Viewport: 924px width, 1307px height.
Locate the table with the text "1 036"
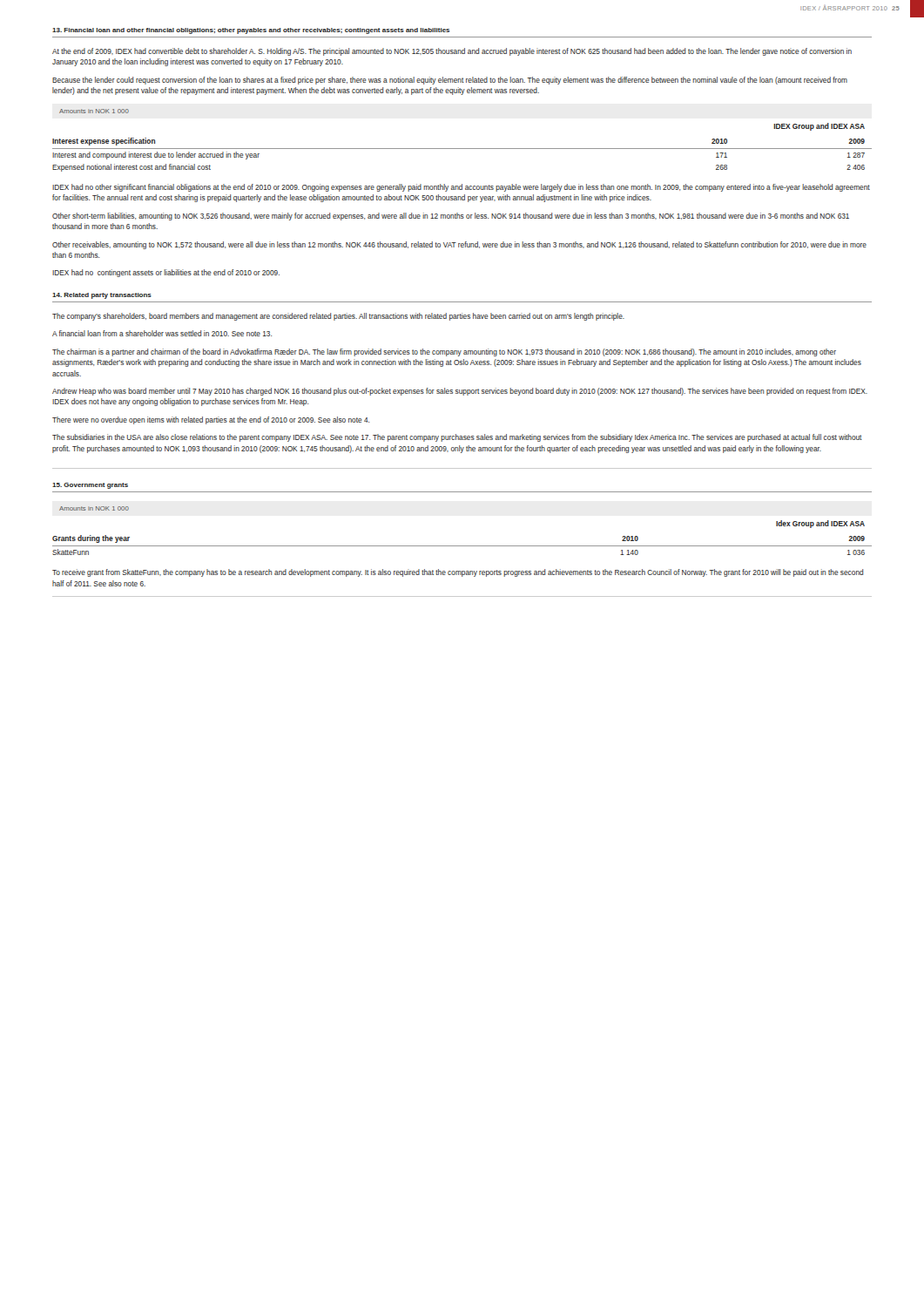pyautogui.click(x=462, y=530)
